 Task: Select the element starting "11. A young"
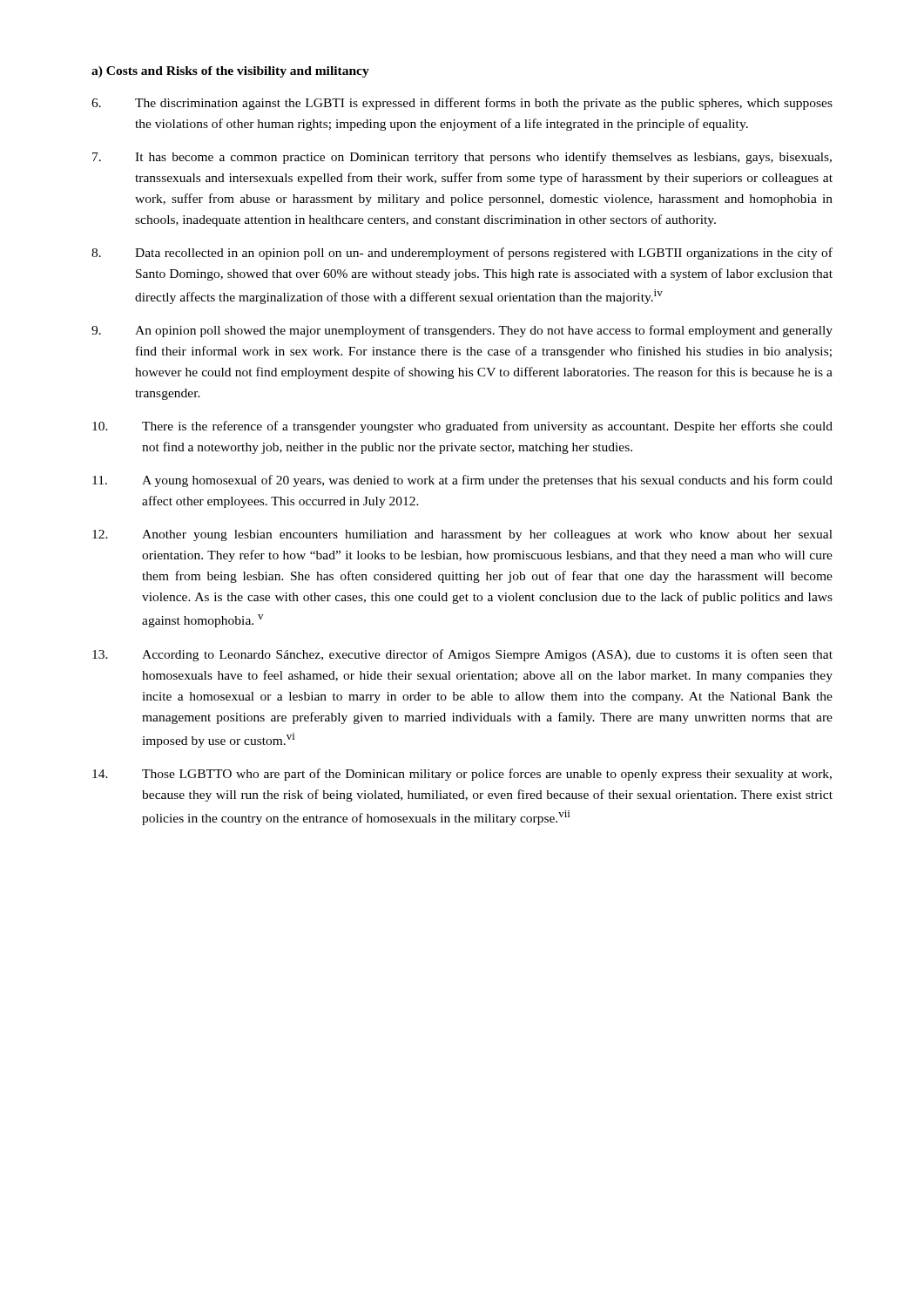[462, 491]
